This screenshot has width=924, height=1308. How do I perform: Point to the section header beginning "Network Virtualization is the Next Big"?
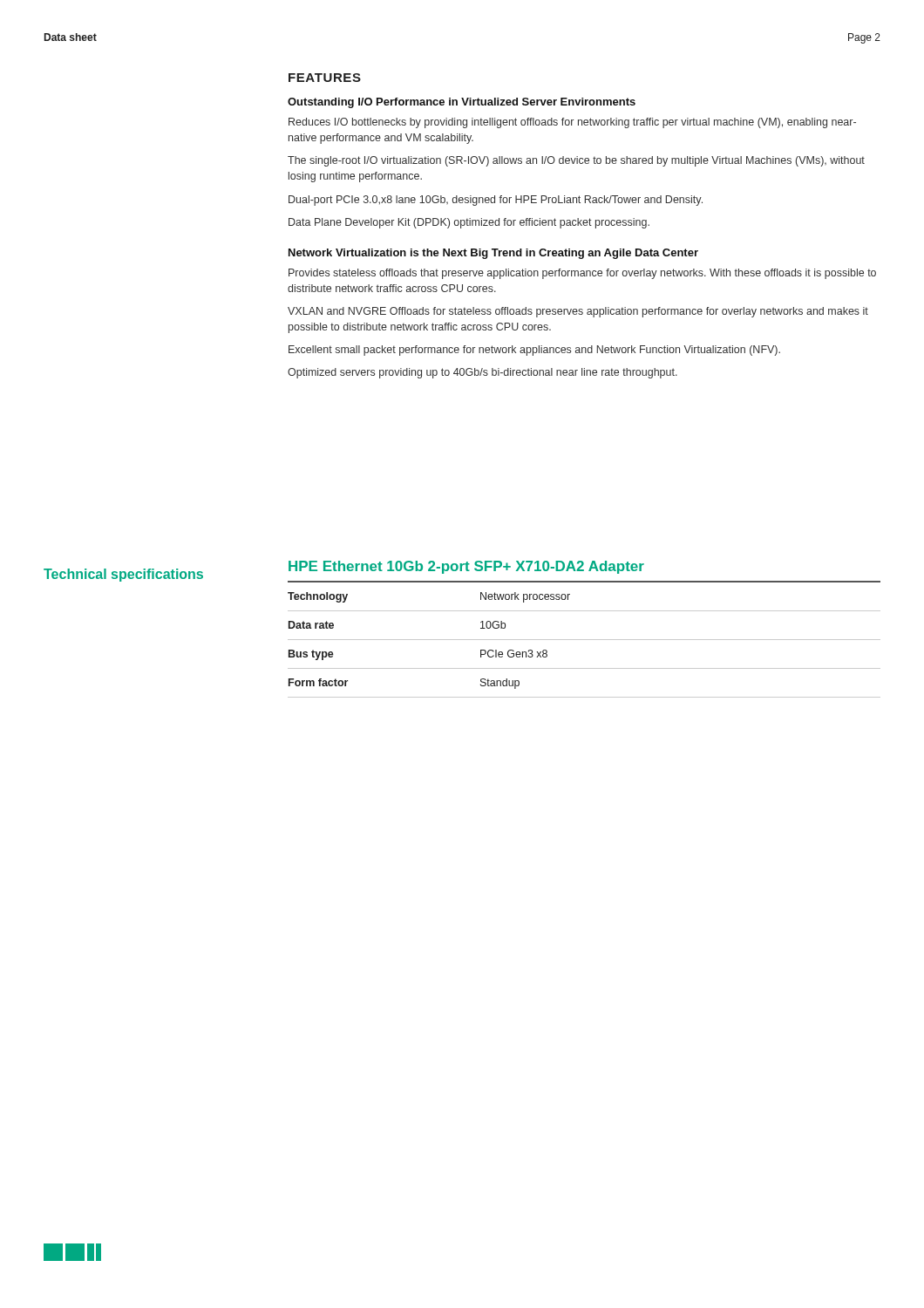(x=493, y=252)
